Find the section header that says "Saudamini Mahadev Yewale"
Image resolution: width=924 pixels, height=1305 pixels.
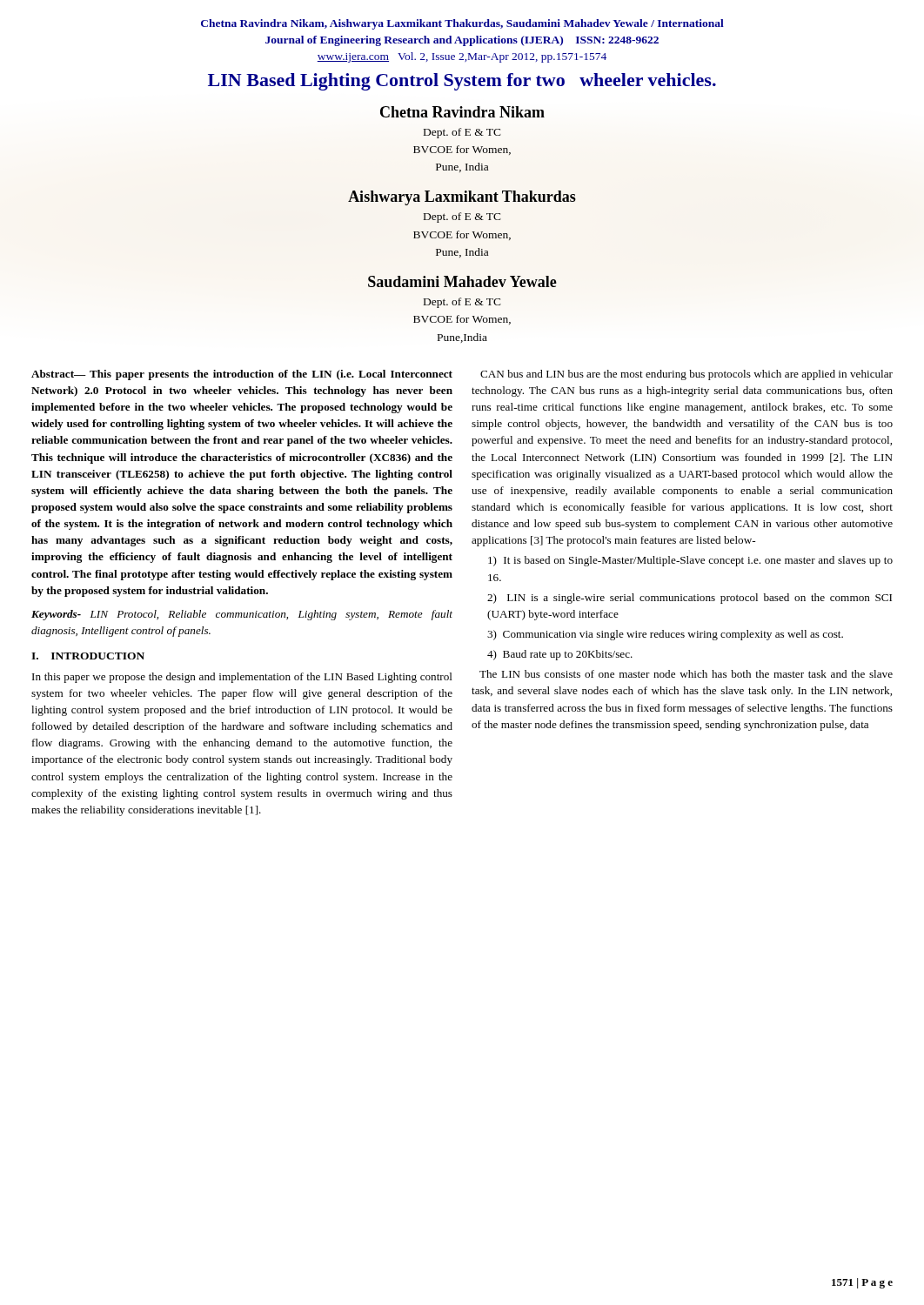[x=462, y=282]
